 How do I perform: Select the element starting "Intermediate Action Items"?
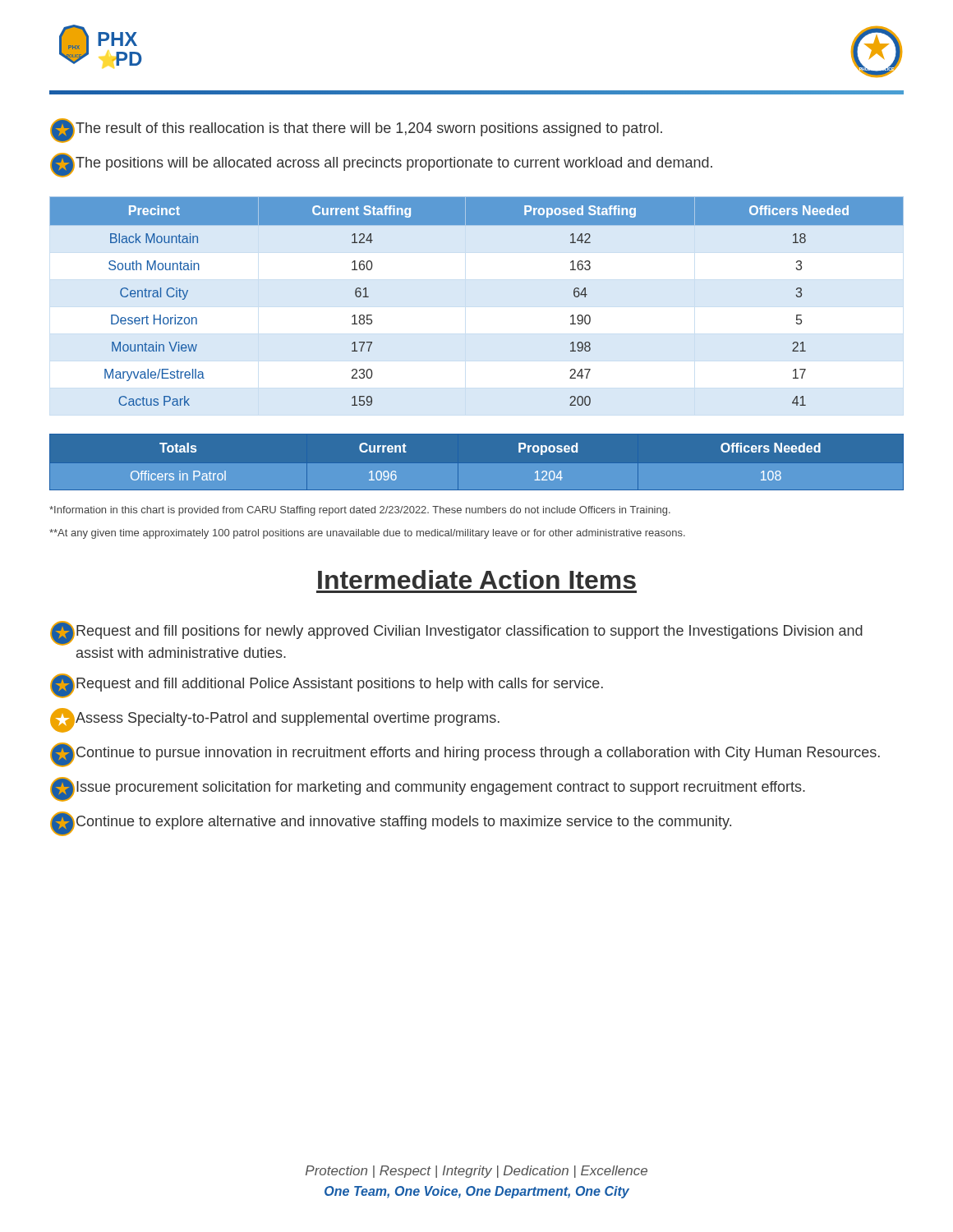pyautogui.click(x=476, y=580)
